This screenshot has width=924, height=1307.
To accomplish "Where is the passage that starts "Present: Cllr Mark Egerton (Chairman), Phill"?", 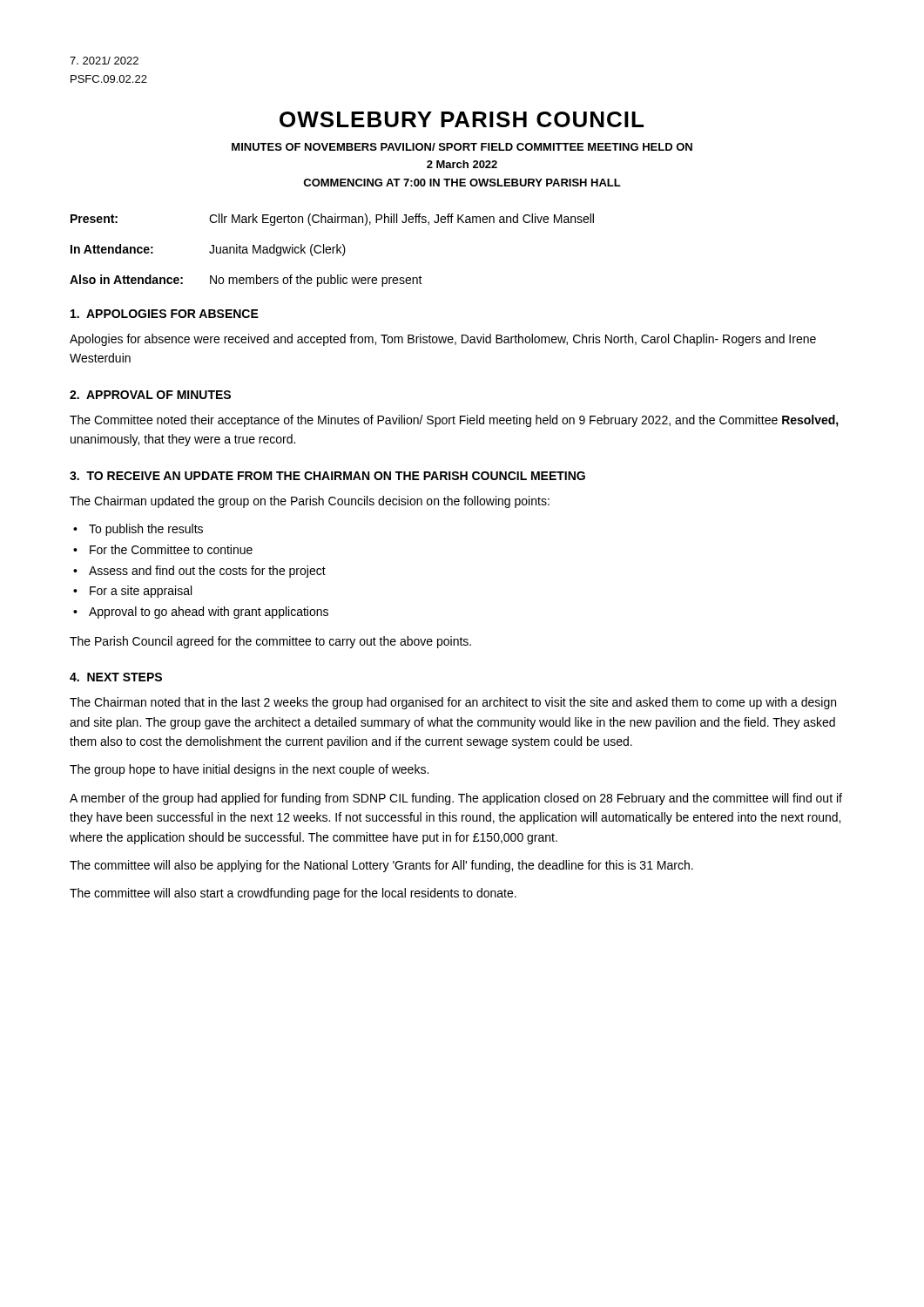I will click(x=462, y=219).
